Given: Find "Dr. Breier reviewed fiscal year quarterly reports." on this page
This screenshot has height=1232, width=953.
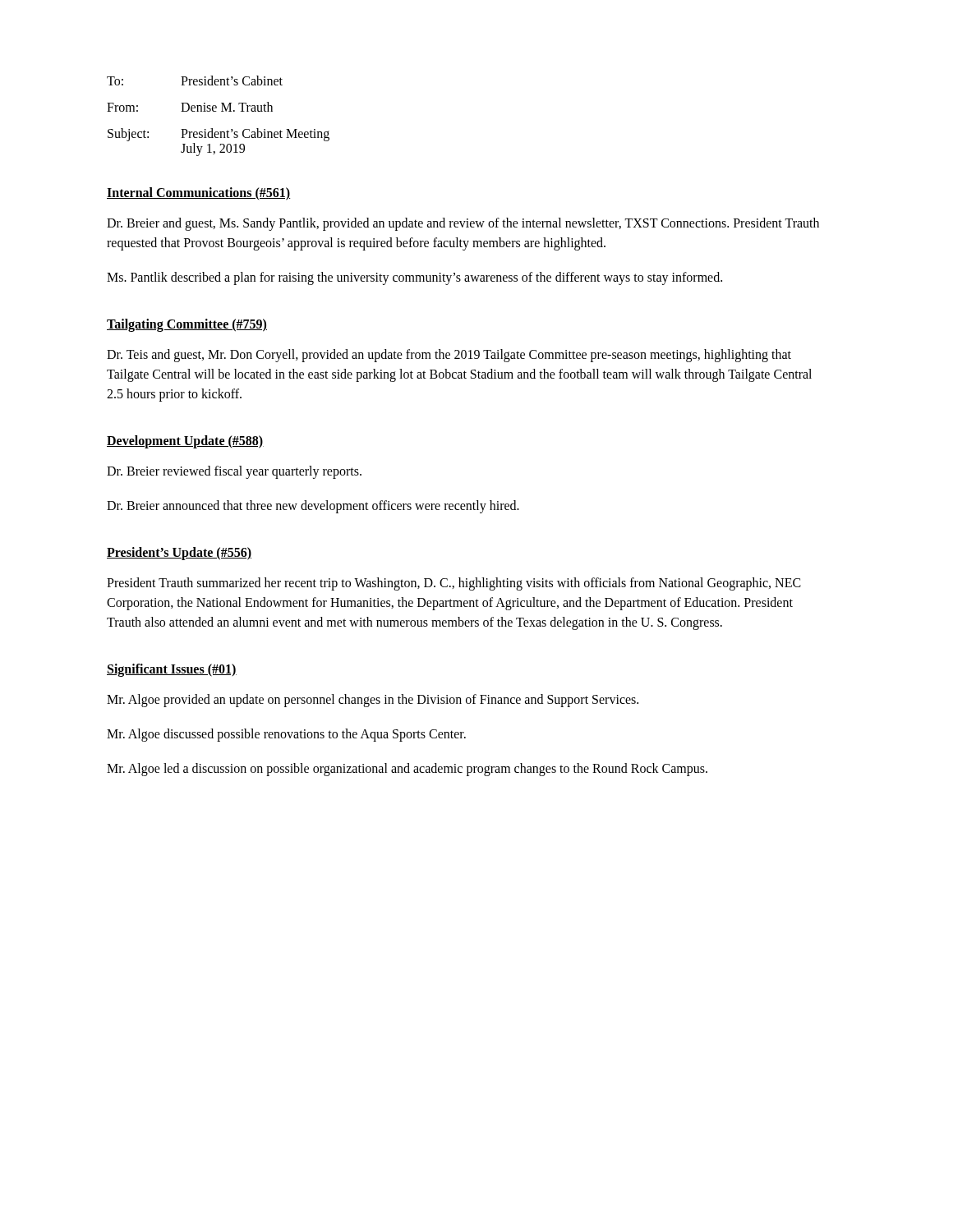Looking at the screenshot, I should [x=235, y=471].
